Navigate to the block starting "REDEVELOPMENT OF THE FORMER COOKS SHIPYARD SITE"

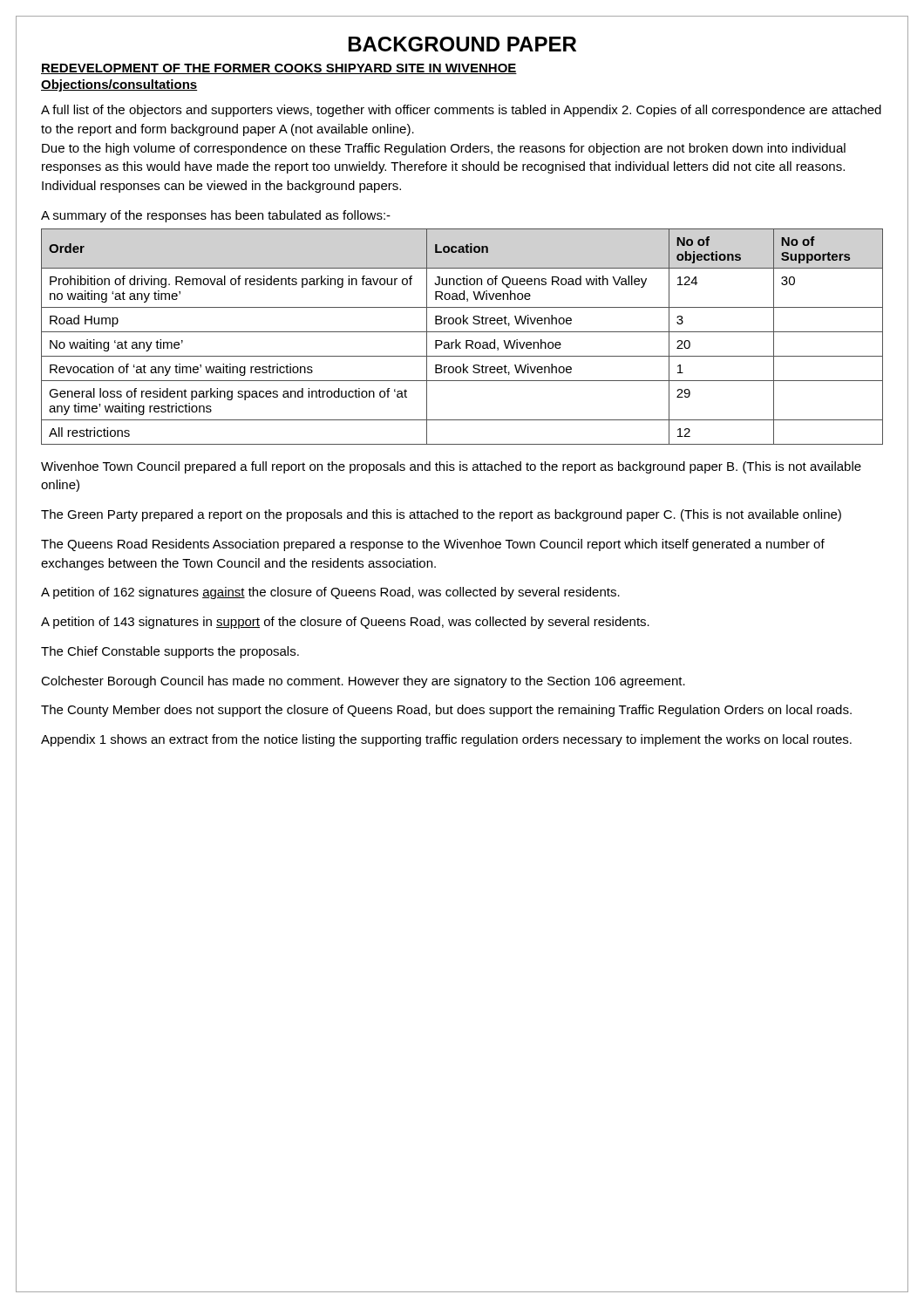pos(462,76)
